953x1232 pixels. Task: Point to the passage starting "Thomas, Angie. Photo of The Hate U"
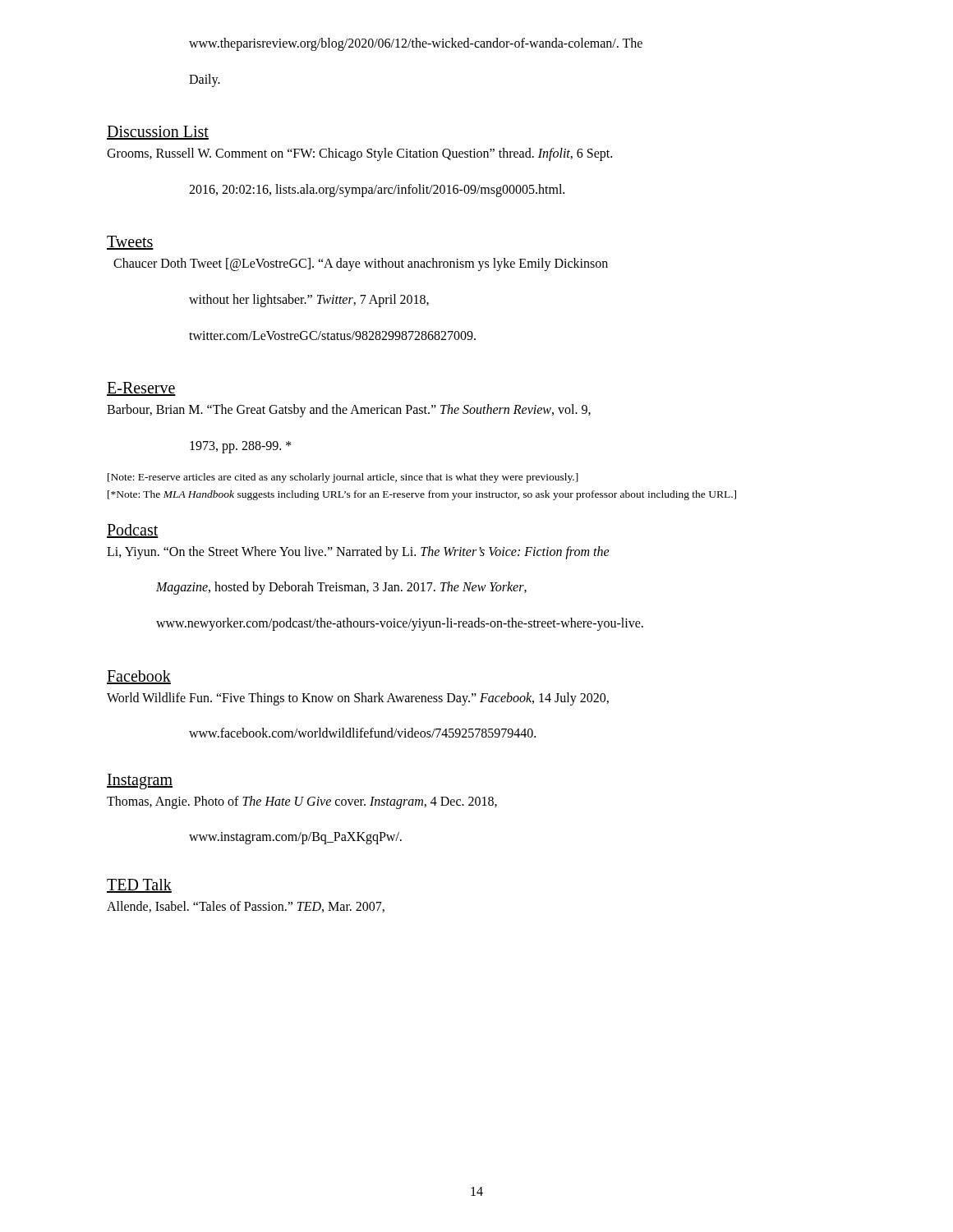coord(302,801)
